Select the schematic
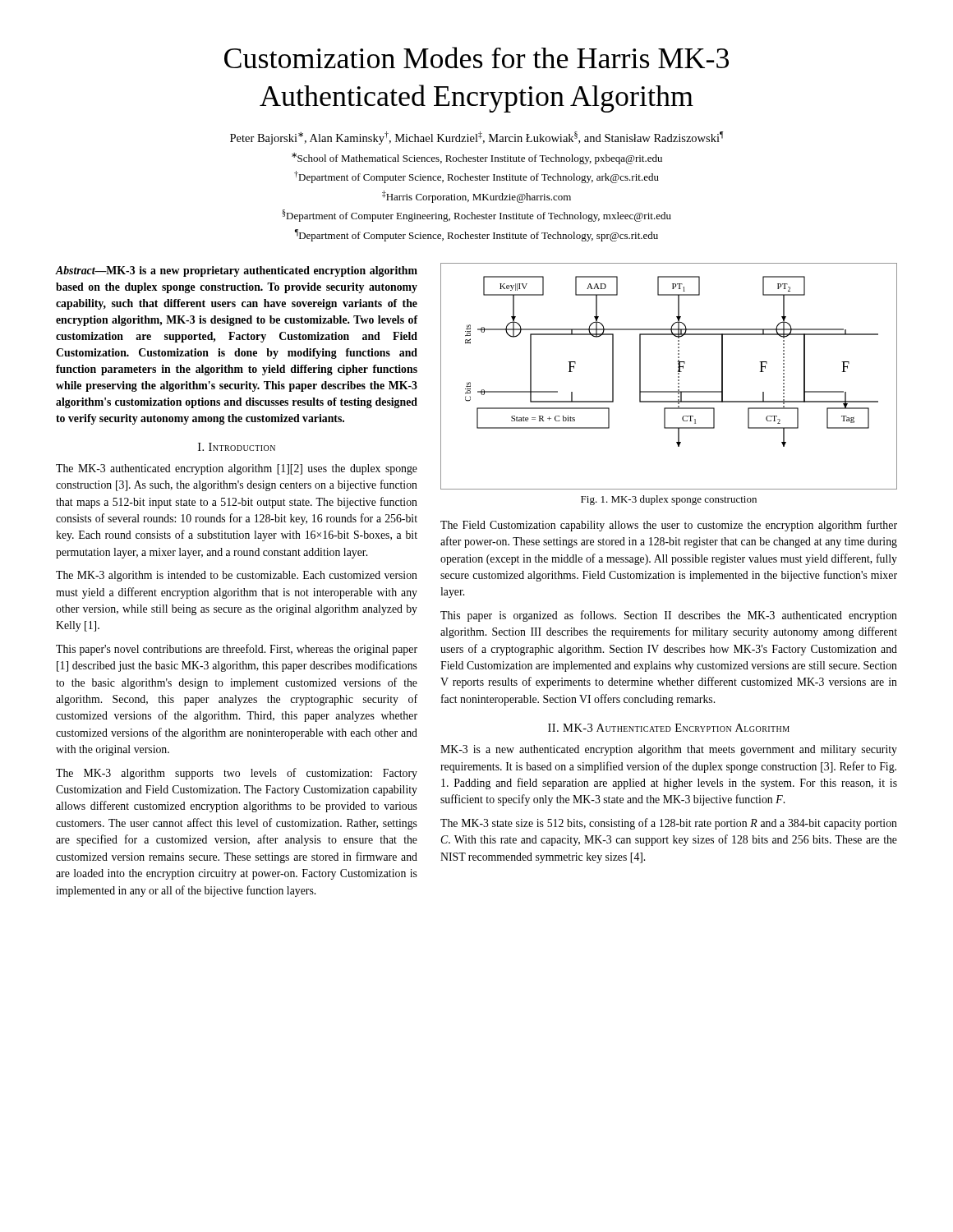 (669, 376)
